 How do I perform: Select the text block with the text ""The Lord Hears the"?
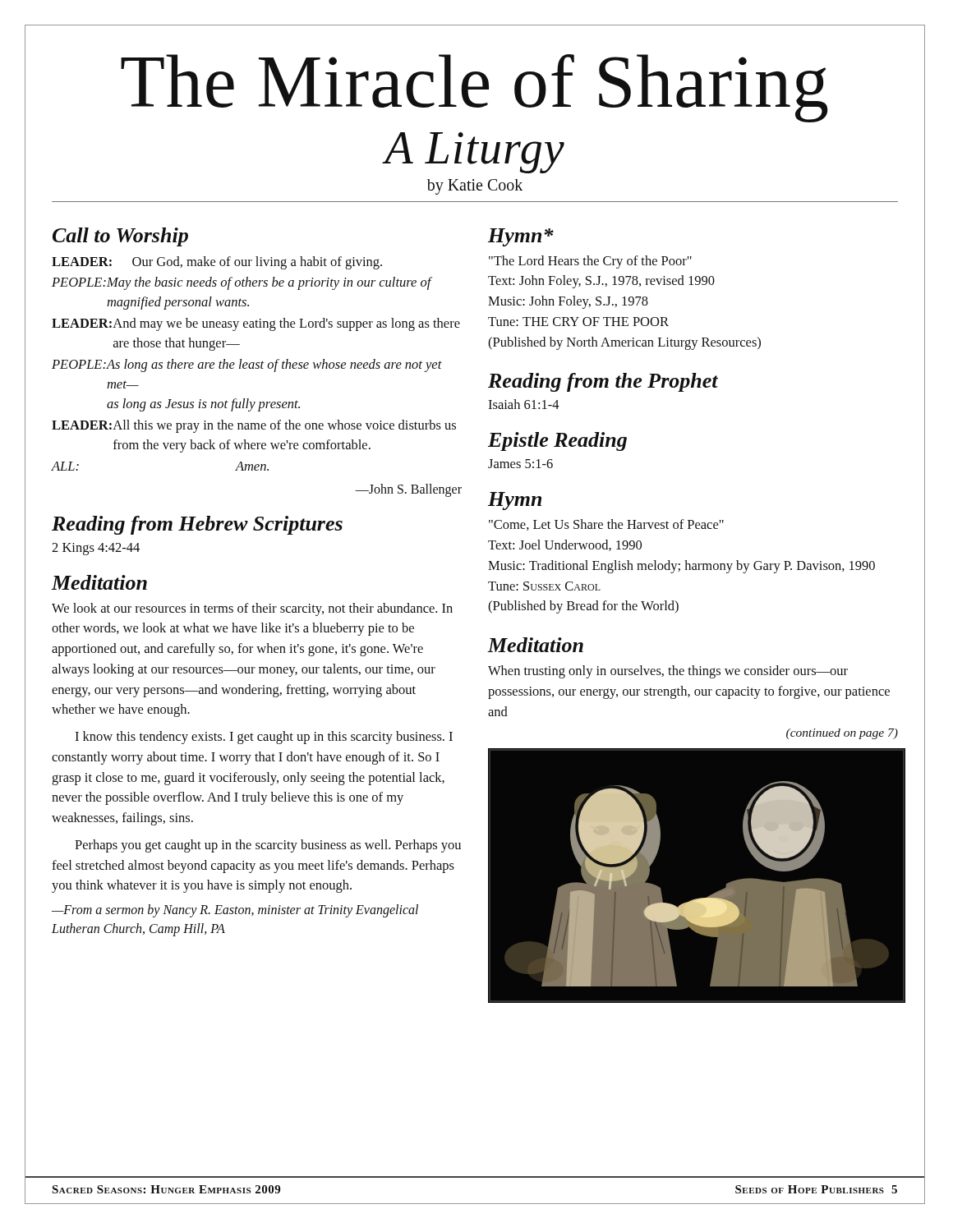pyautogui.click(x=625, y=301)
